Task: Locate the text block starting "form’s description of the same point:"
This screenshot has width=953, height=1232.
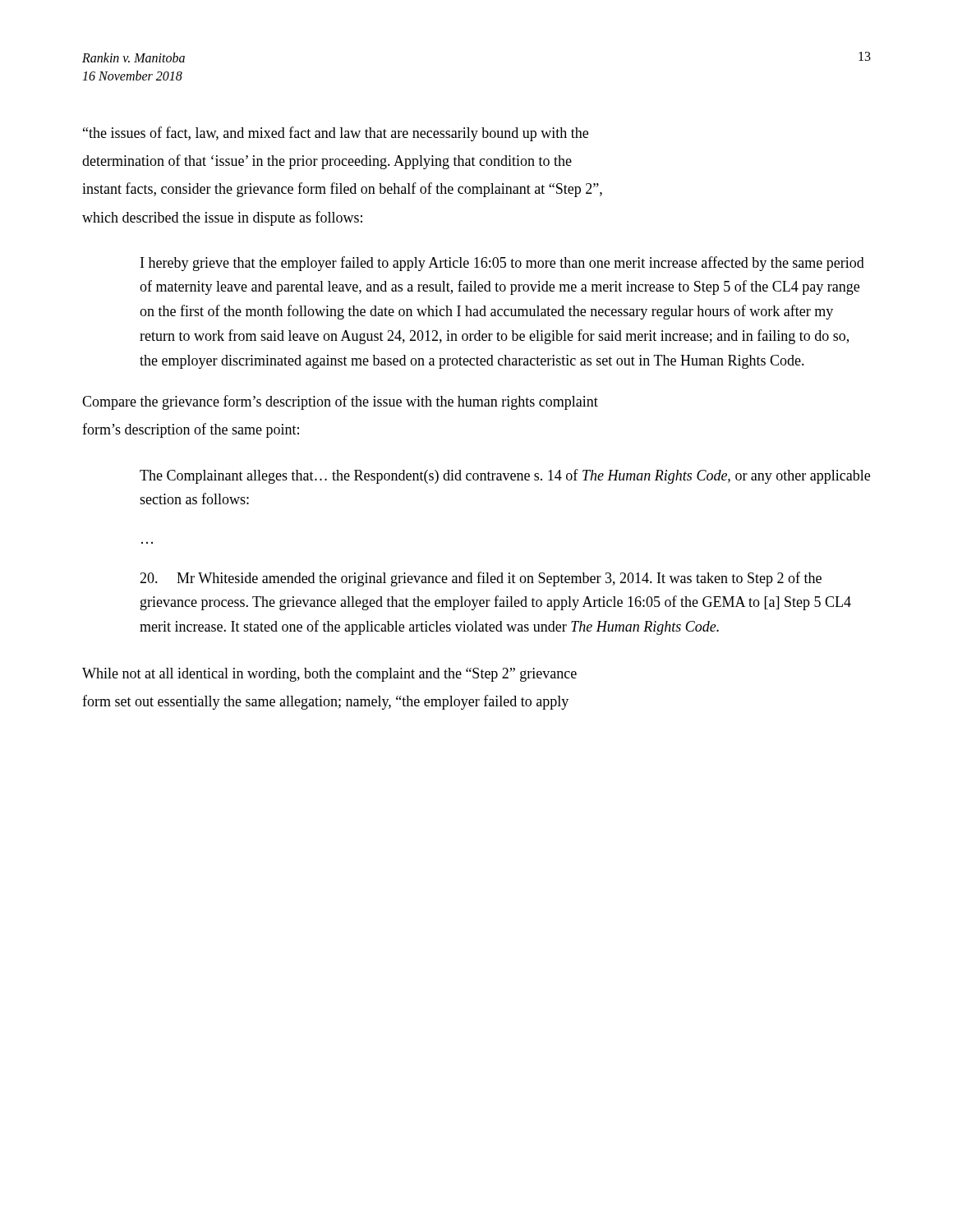Action: pos(191,430)
